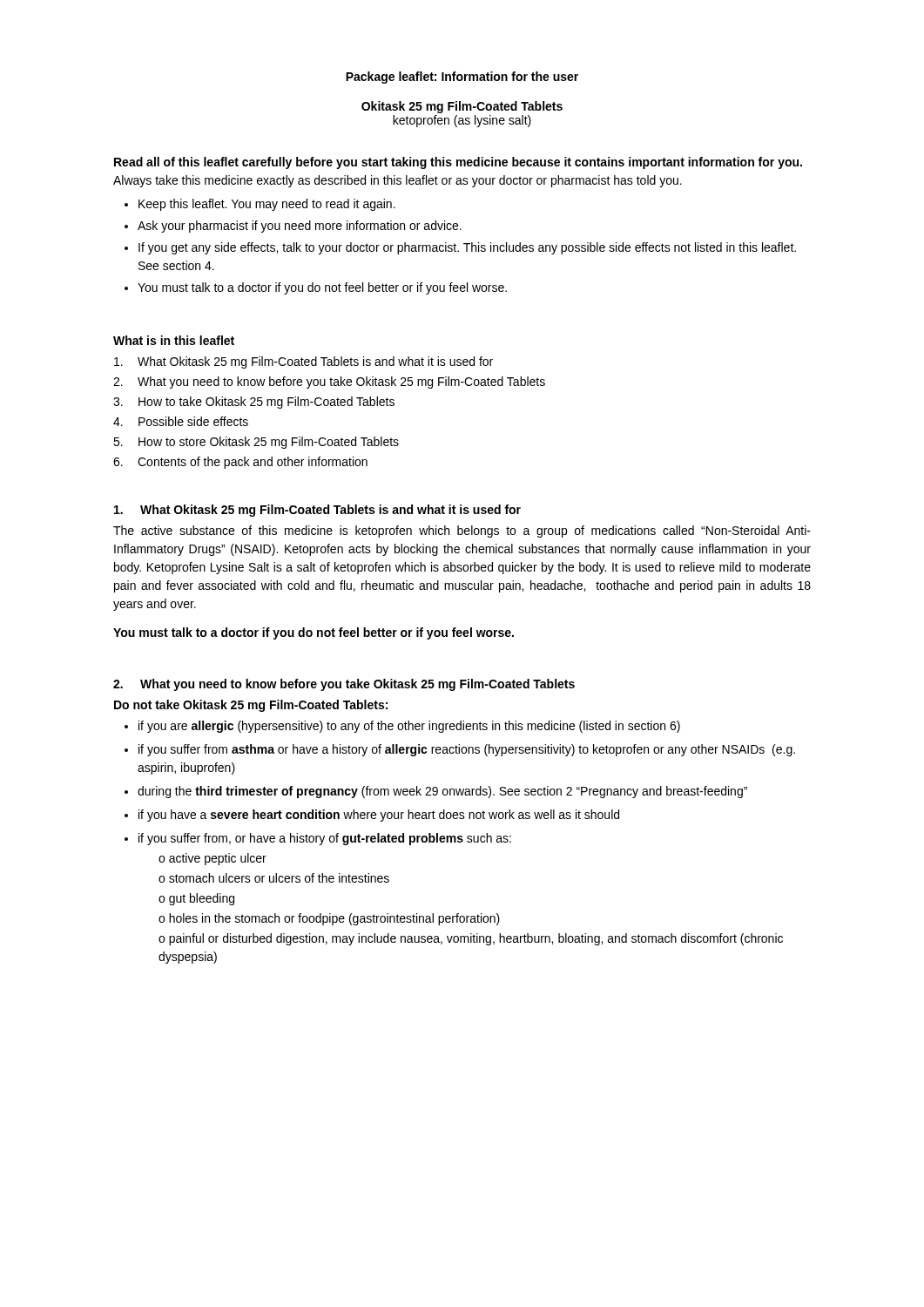
Task: Locate the block of text that opens with "if you are allergic (hypersensitive) to any"
Action: coord(409,726)
